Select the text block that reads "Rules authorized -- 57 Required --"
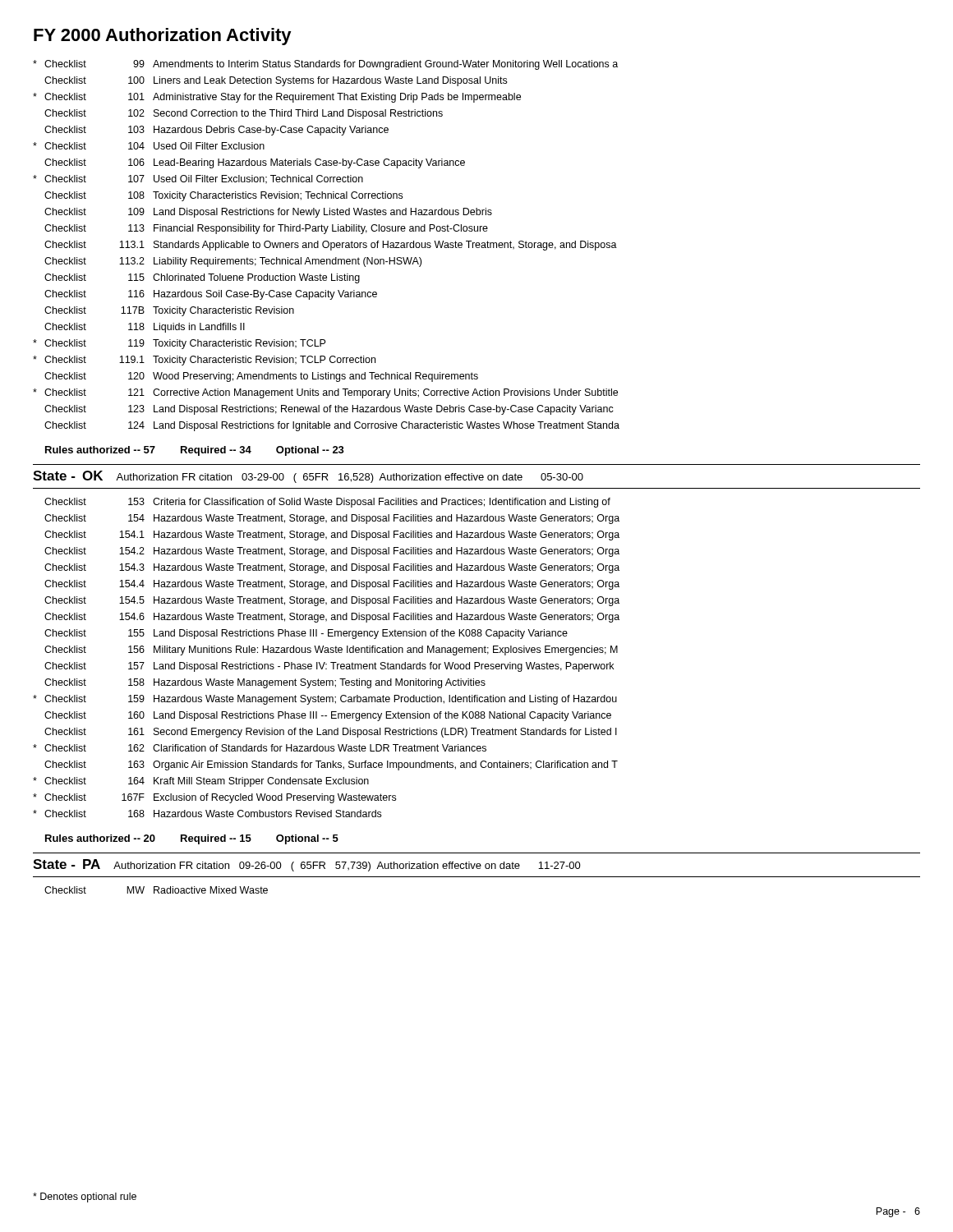953x1232 pixels. coord(194,450)
